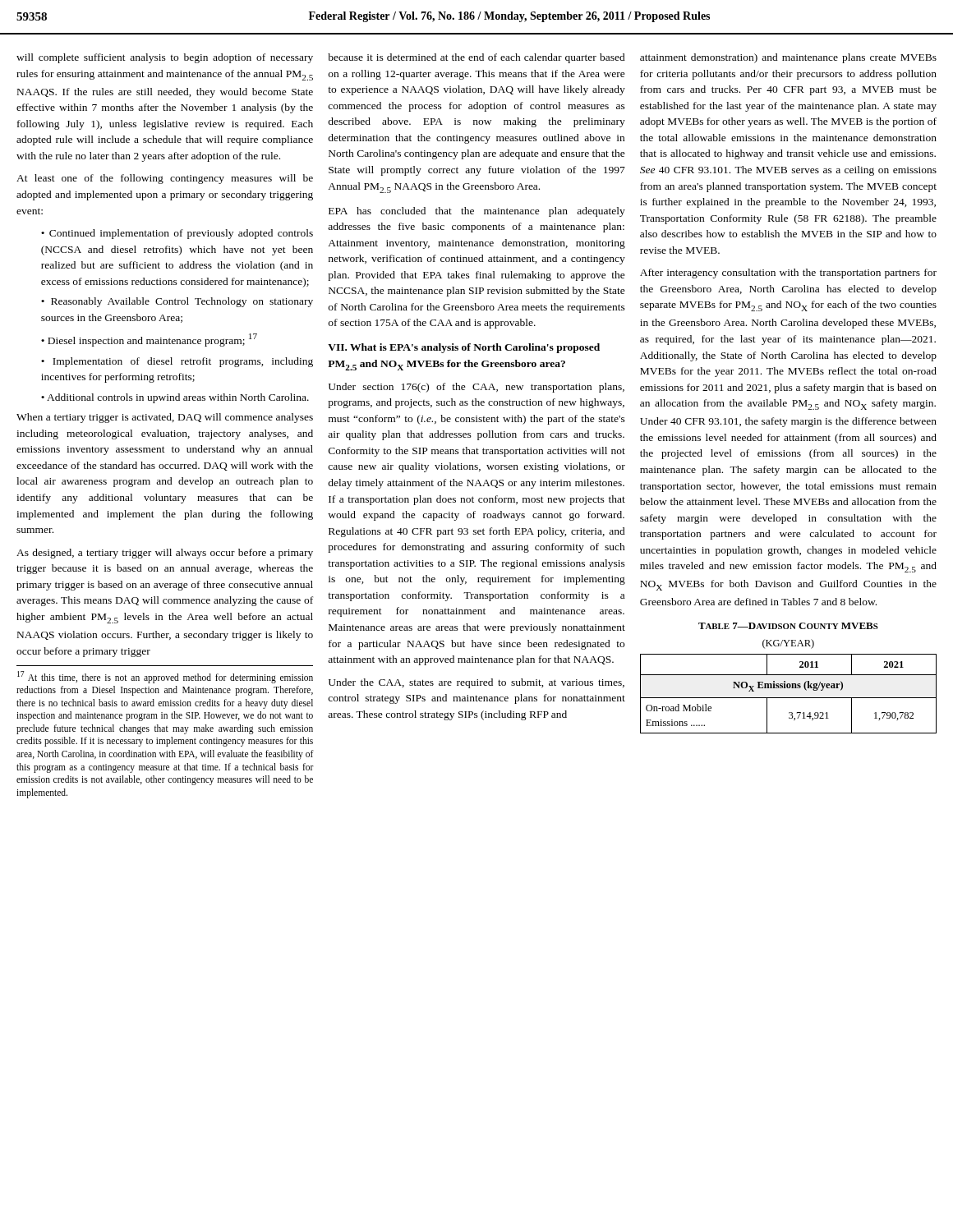The height and width of the screenshot is (1232, 953).
Task: Find the text block that reads "EPA has concluded"
Action: click(x=476, y=267)
